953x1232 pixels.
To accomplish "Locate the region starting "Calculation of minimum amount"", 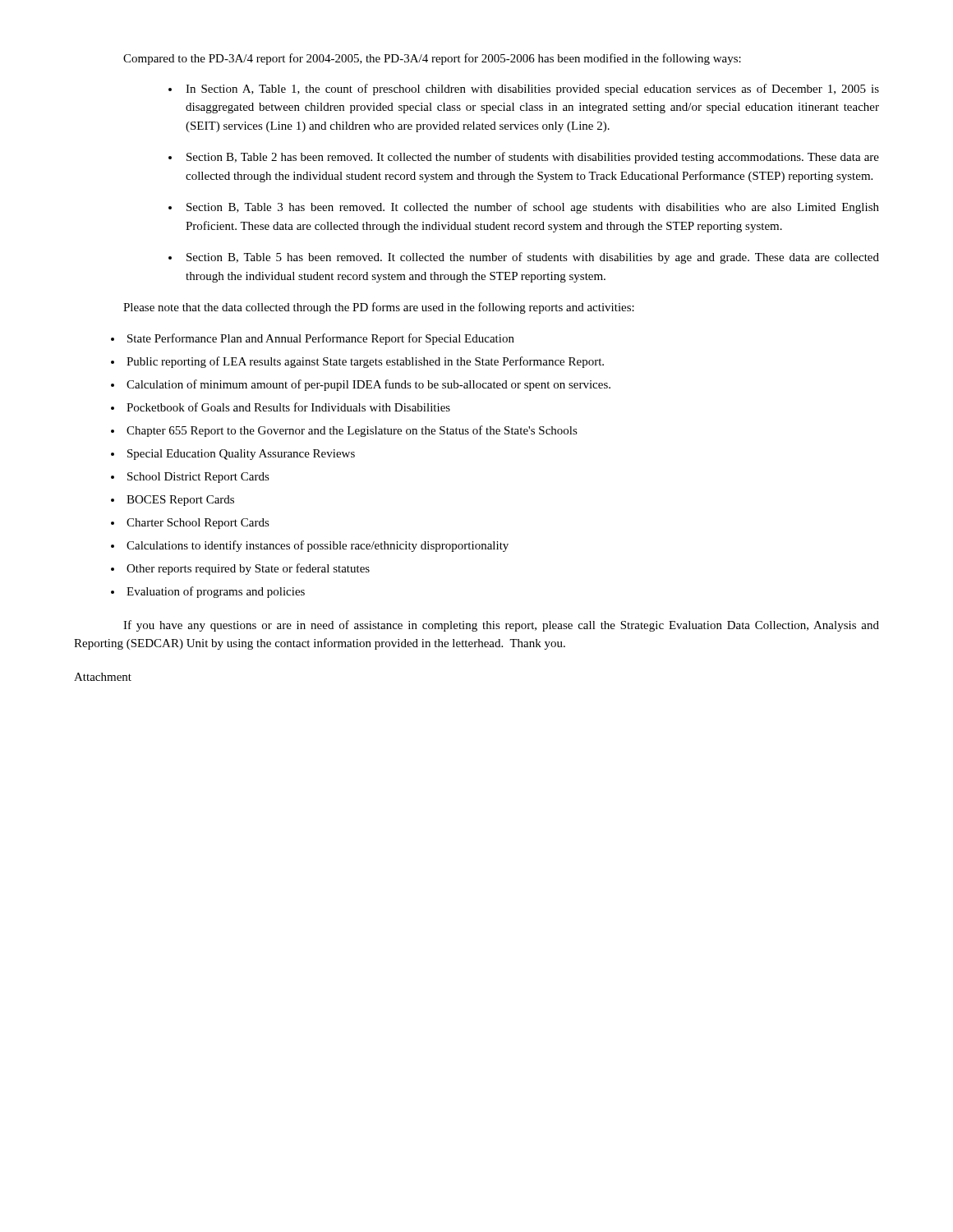I will tap(369, 384).
